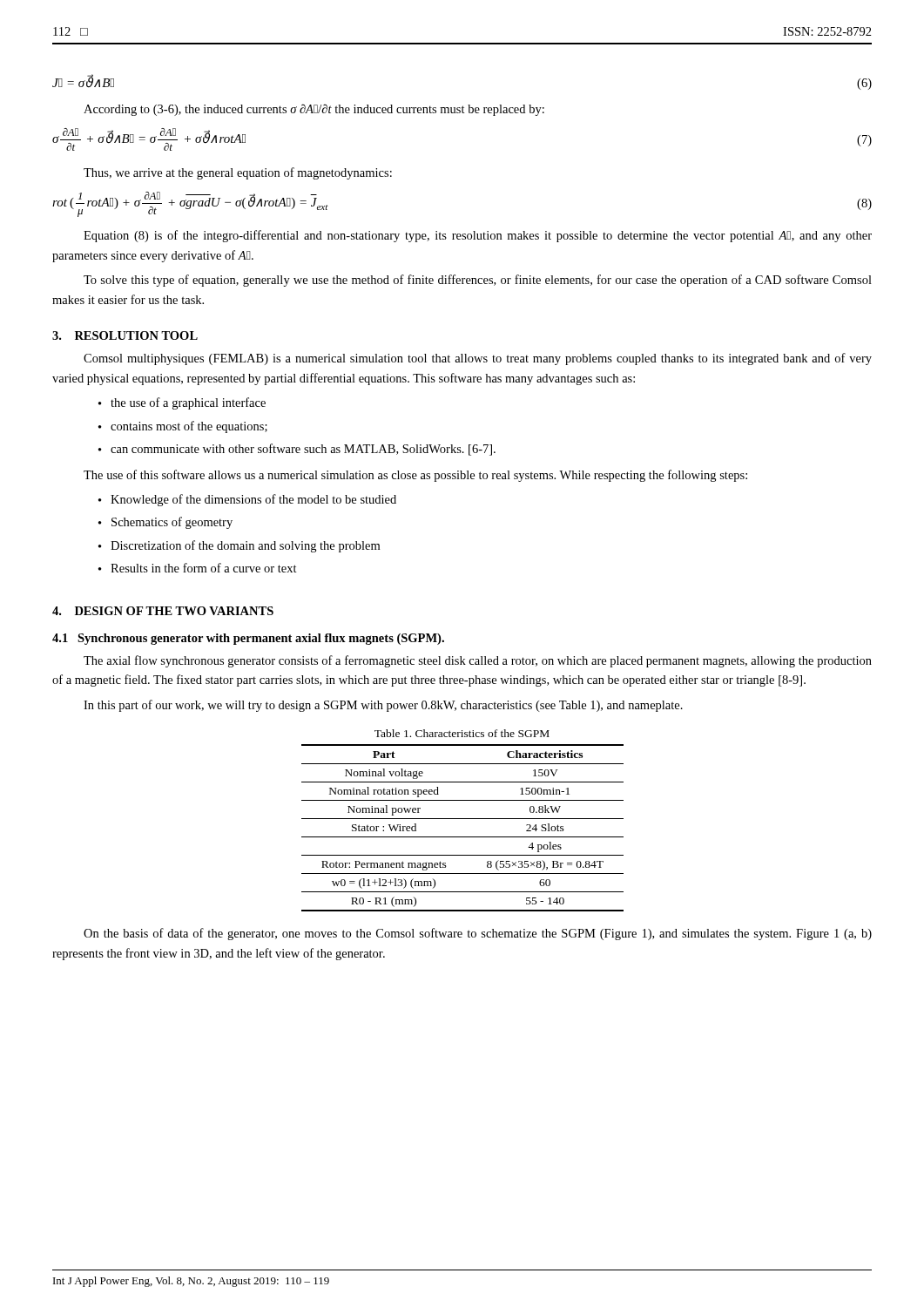This screenshot has height=1307, width=924.
Task: Select the text block starting "• Knowledge of the dimensions of the"
Action: tap(247, 500)
